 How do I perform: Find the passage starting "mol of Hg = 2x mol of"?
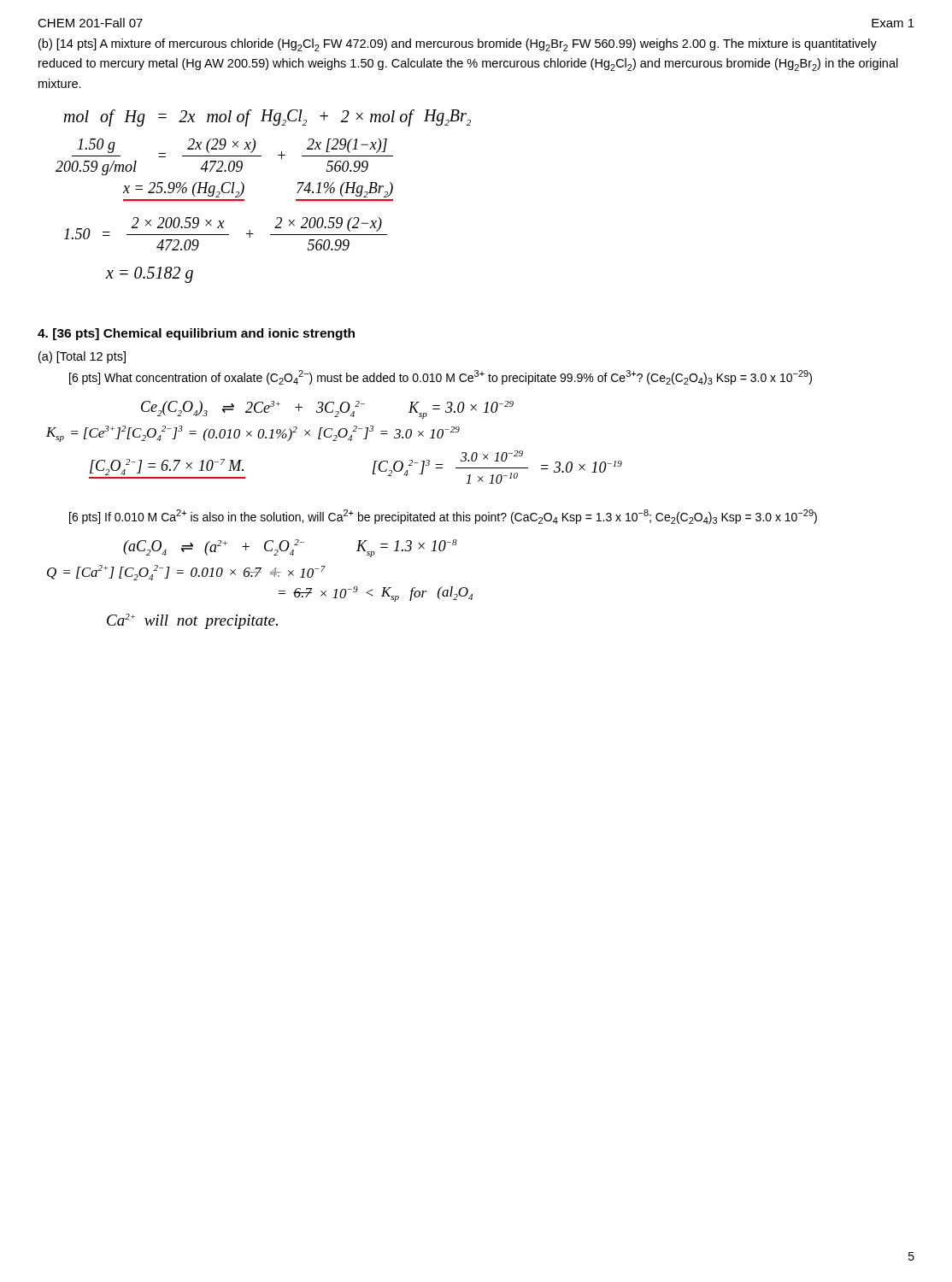click(267, 116)
